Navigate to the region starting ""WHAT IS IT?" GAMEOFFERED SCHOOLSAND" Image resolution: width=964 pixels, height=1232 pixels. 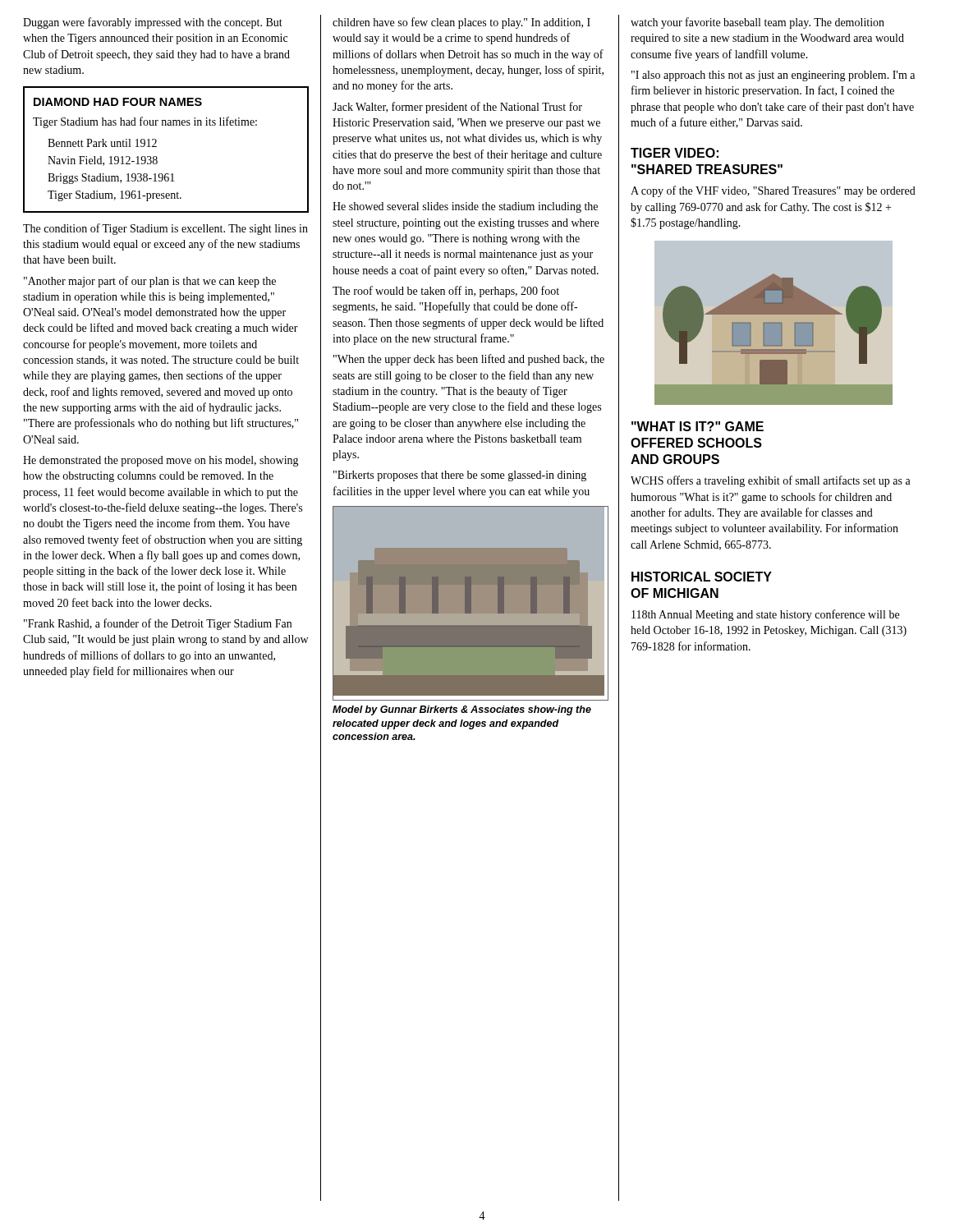pos(697,444)
